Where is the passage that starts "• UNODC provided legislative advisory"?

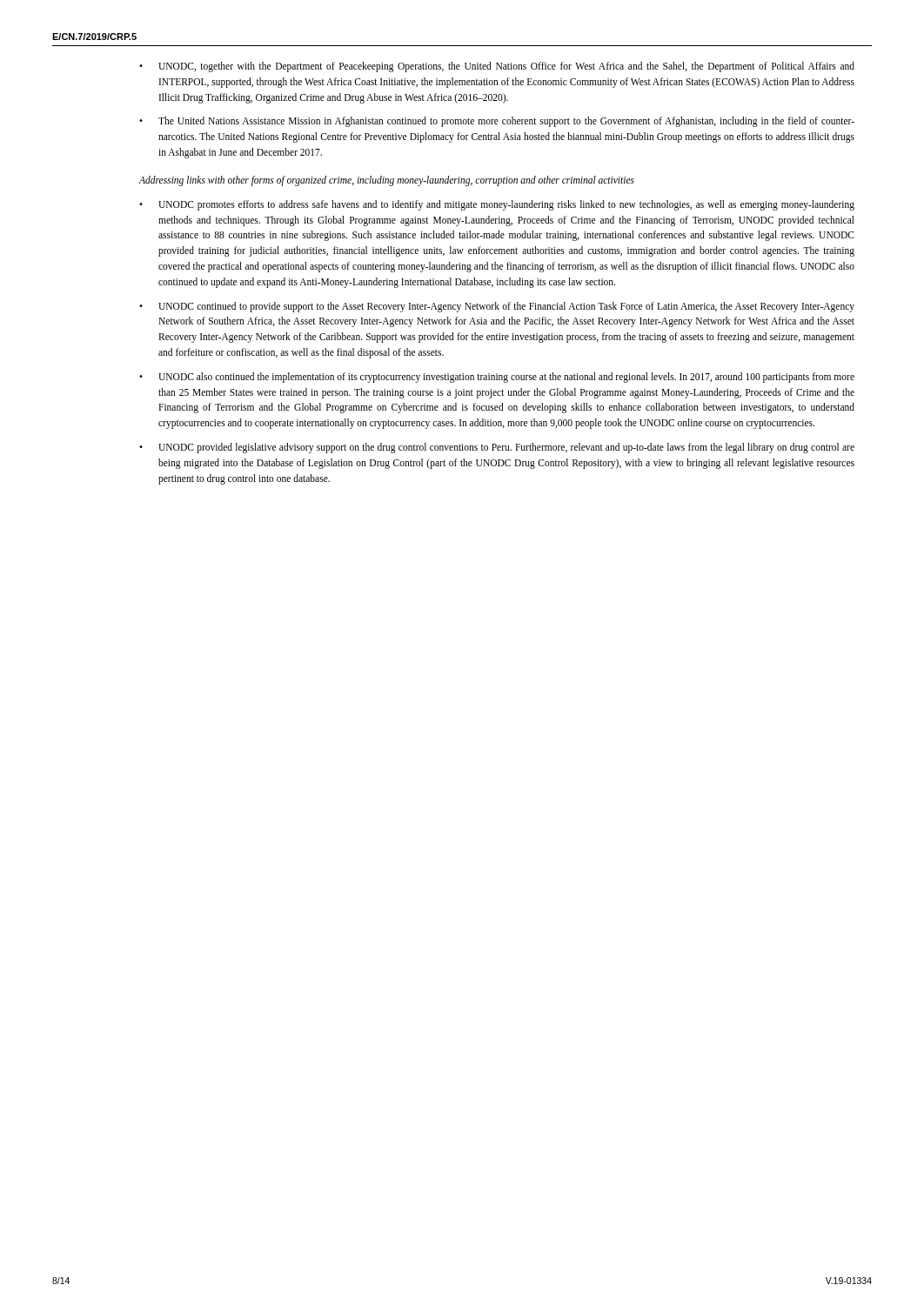point(497,464)
